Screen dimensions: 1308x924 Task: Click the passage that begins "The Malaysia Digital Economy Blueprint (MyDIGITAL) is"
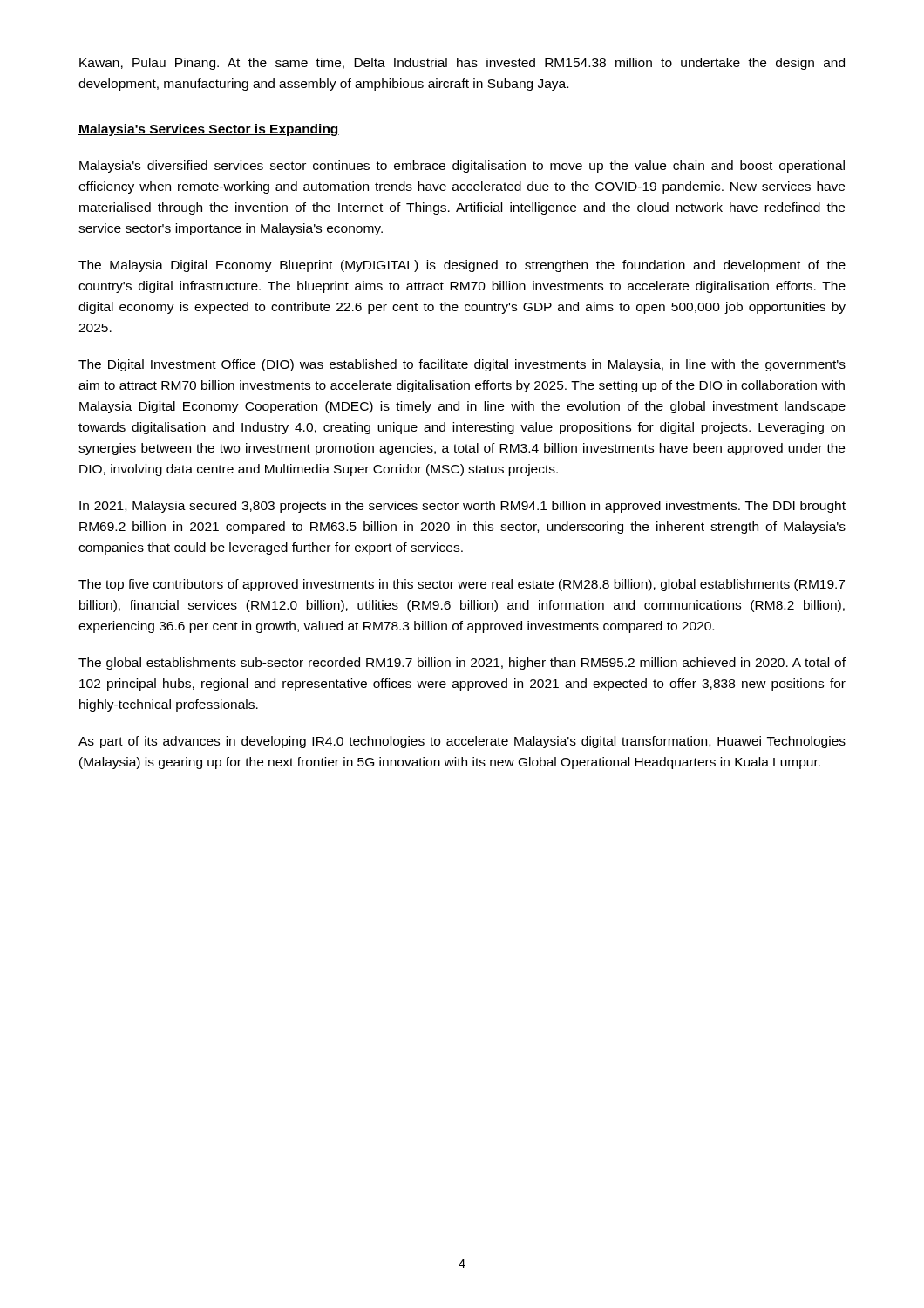[x=462, y=297]
